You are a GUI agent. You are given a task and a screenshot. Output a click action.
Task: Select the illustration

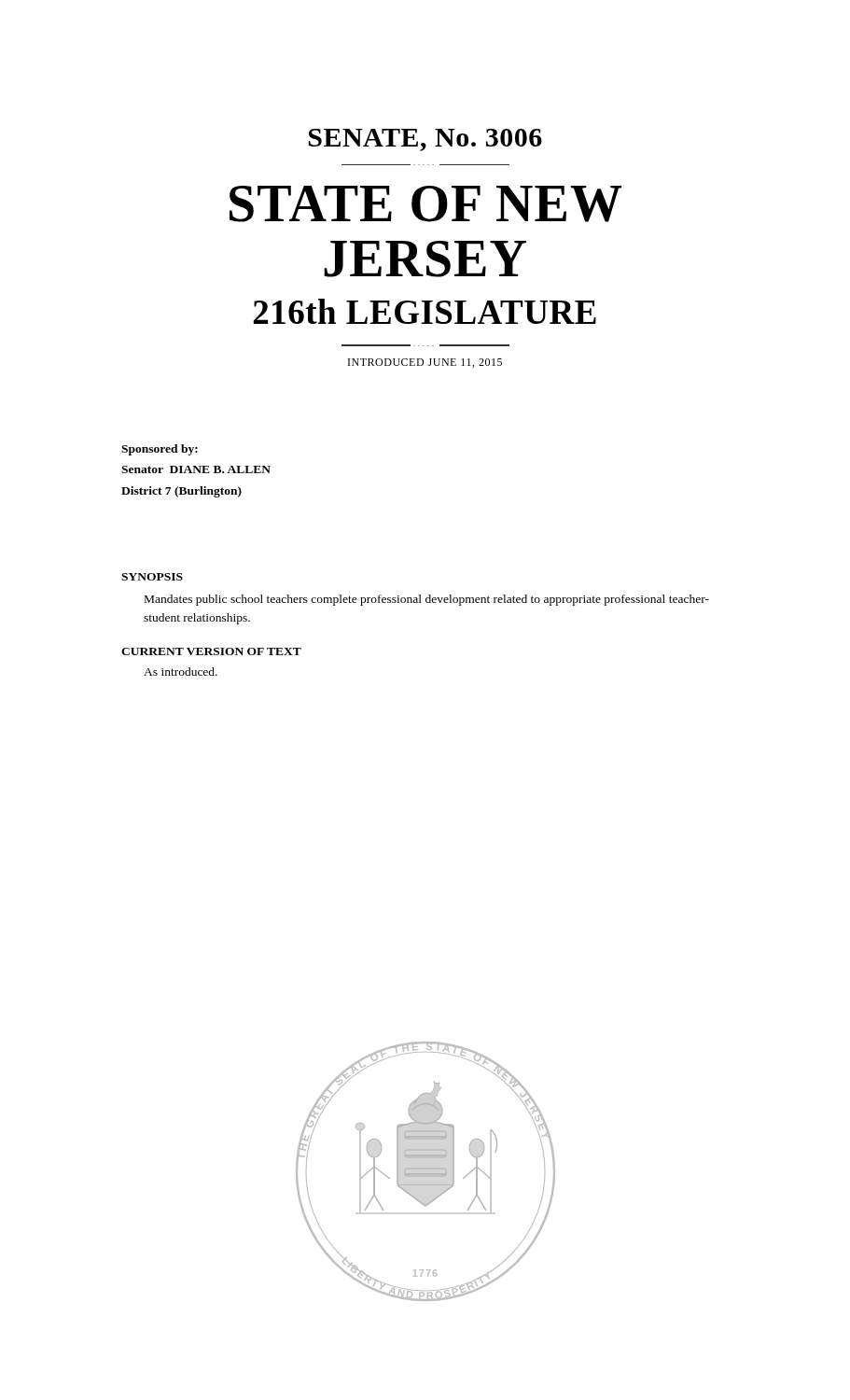(425, 1176)
